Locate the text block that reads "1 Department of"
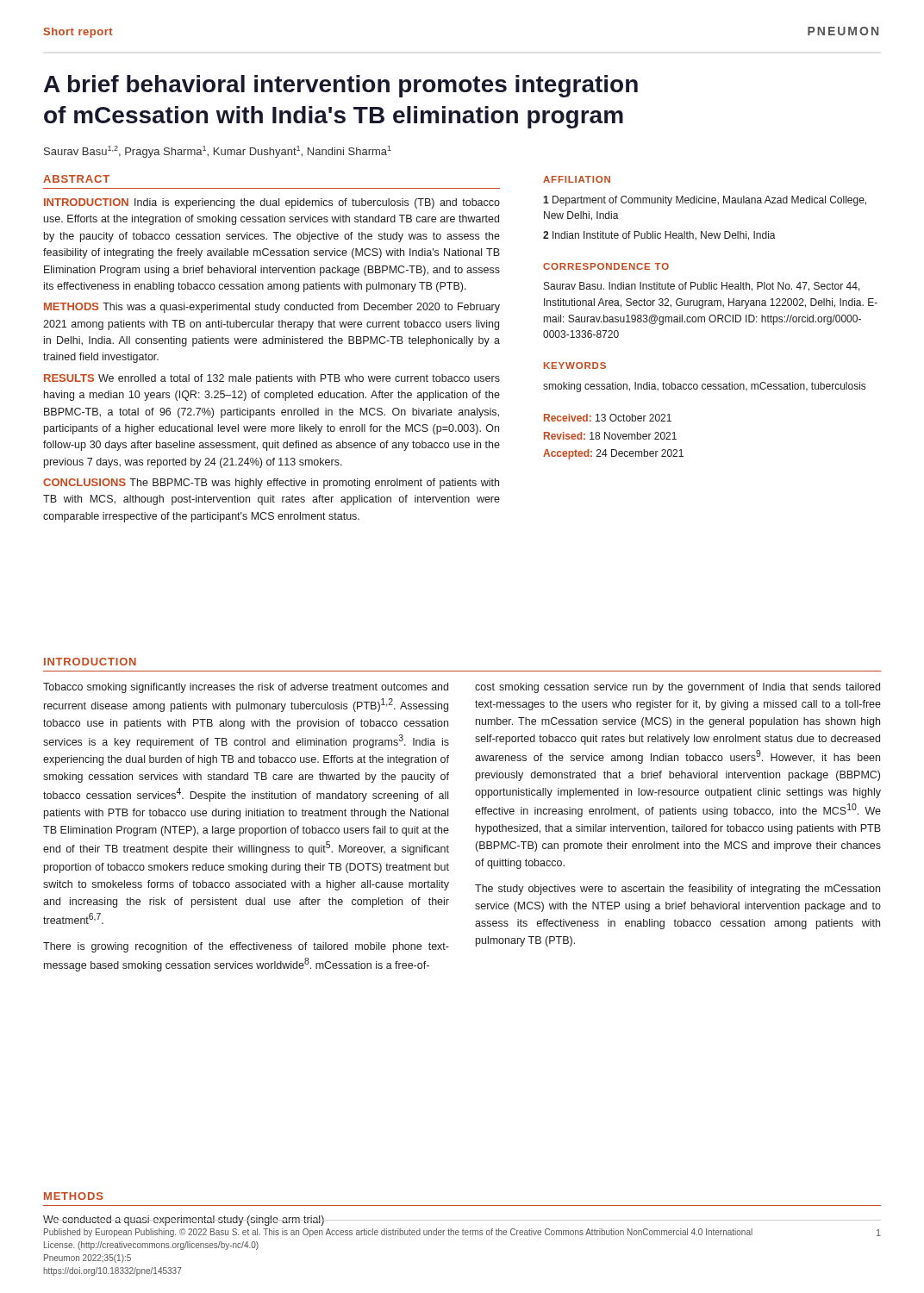 [705, 201]
